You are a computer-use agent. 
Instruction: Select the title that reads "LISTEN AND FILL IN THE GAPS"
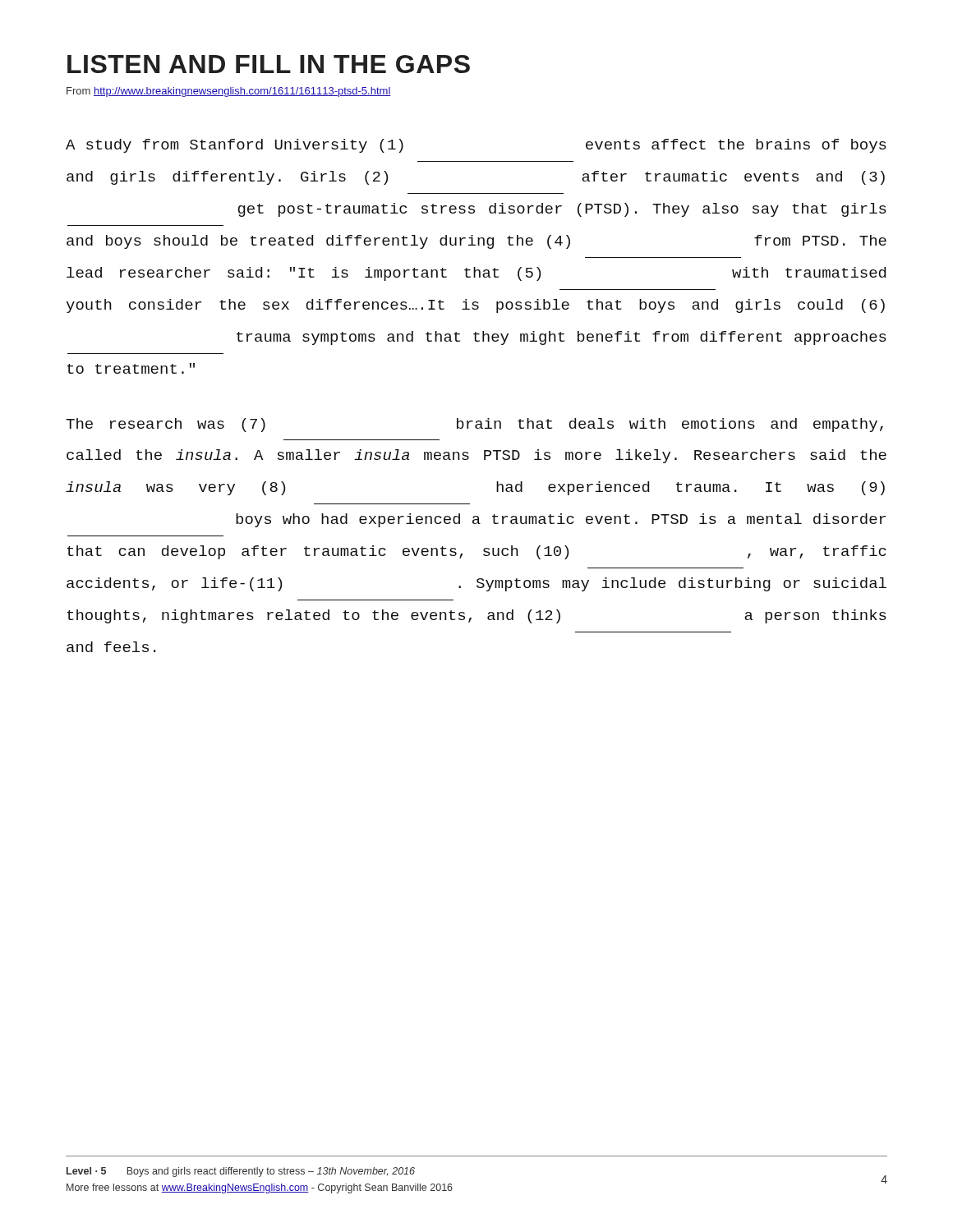click(268, 64)
